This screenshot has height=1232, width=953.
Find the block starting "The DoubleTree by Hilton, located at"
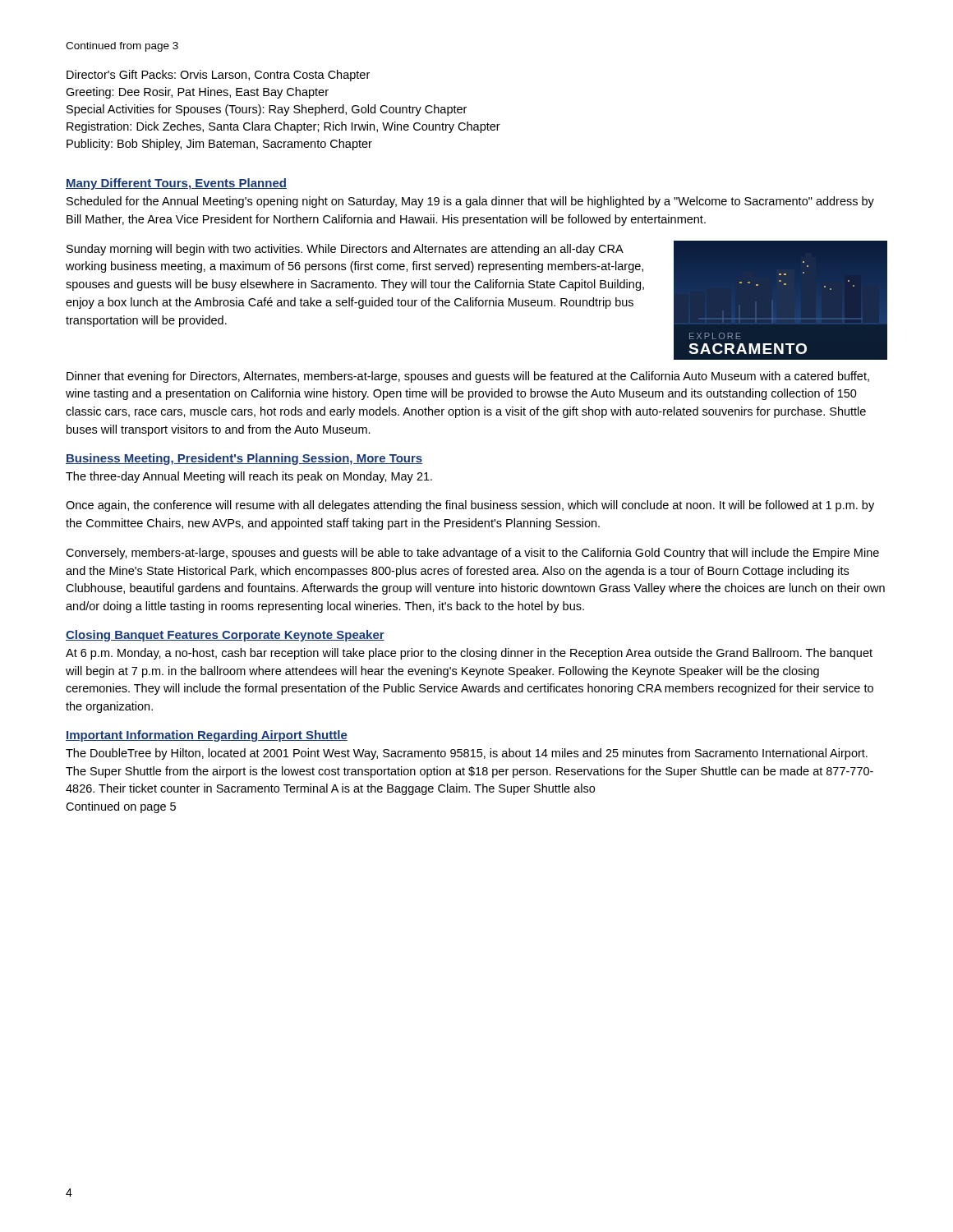tap(470, 780)
